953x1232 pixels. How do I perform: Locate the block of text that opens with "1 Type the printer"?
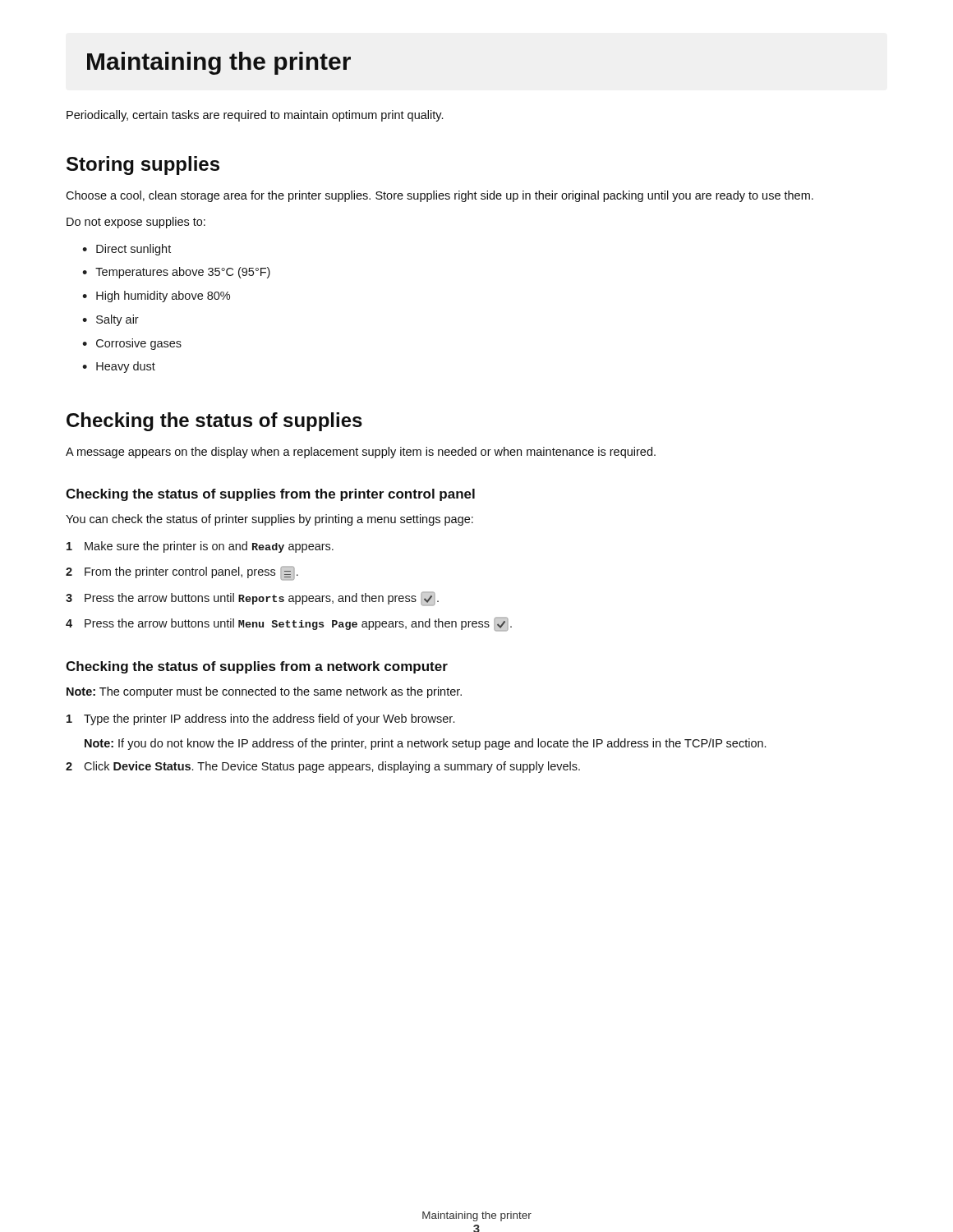[x=260, y=719]
